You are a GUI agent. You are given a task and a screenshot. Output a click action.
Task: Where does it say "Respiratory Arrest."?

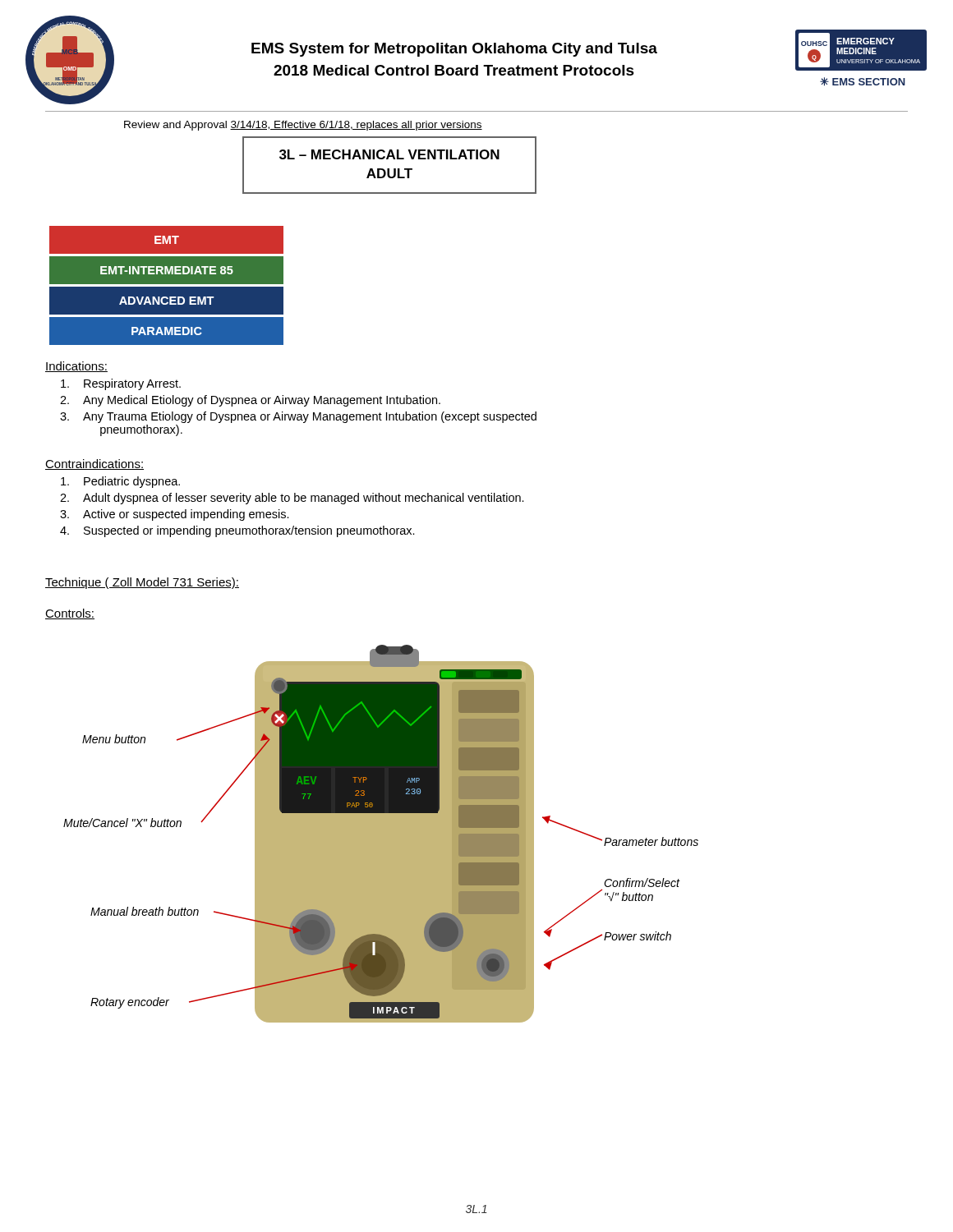pyautogui.click(x=113, y=384)
